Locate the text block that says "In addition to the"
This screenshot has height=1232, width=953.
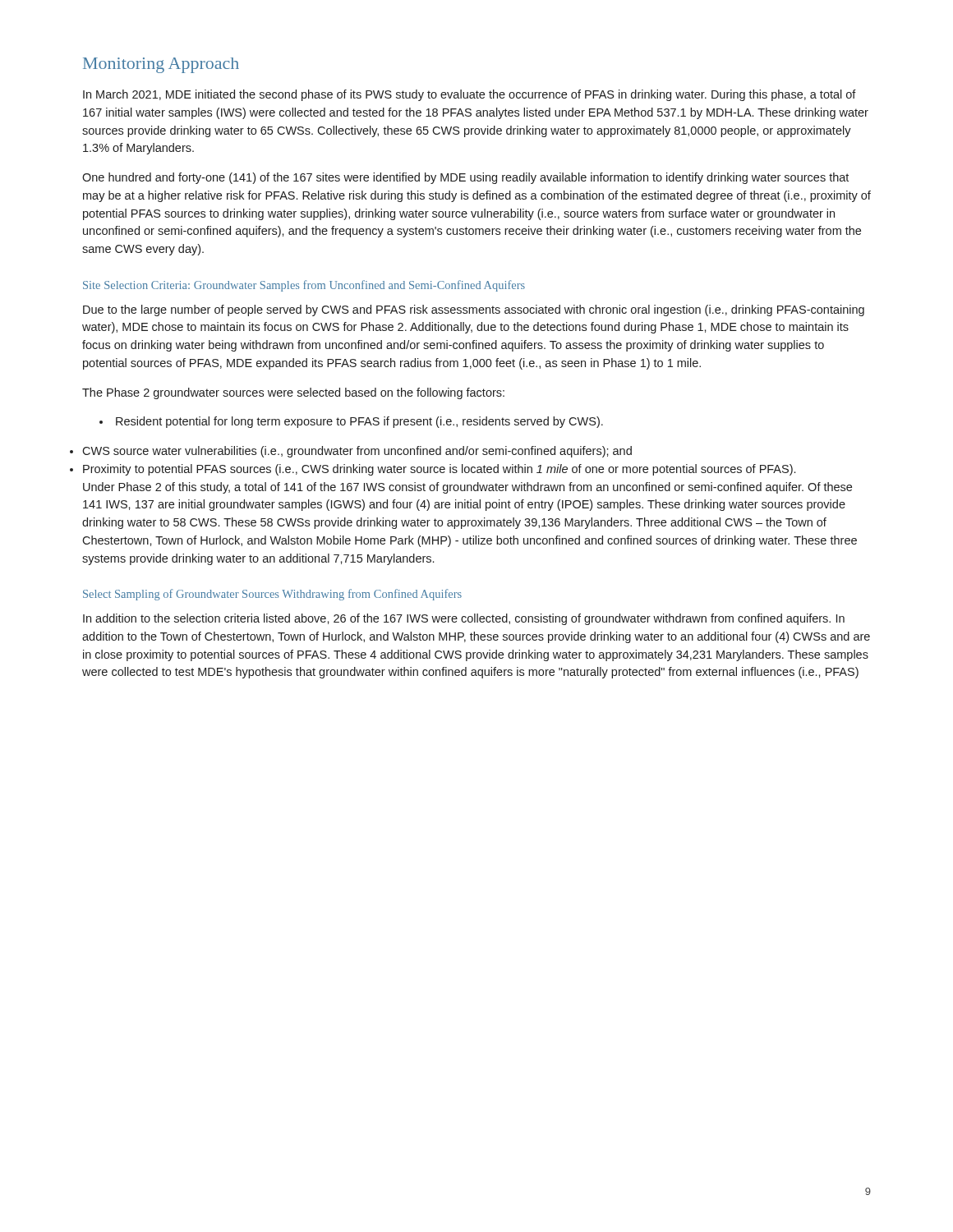(476, 646)
